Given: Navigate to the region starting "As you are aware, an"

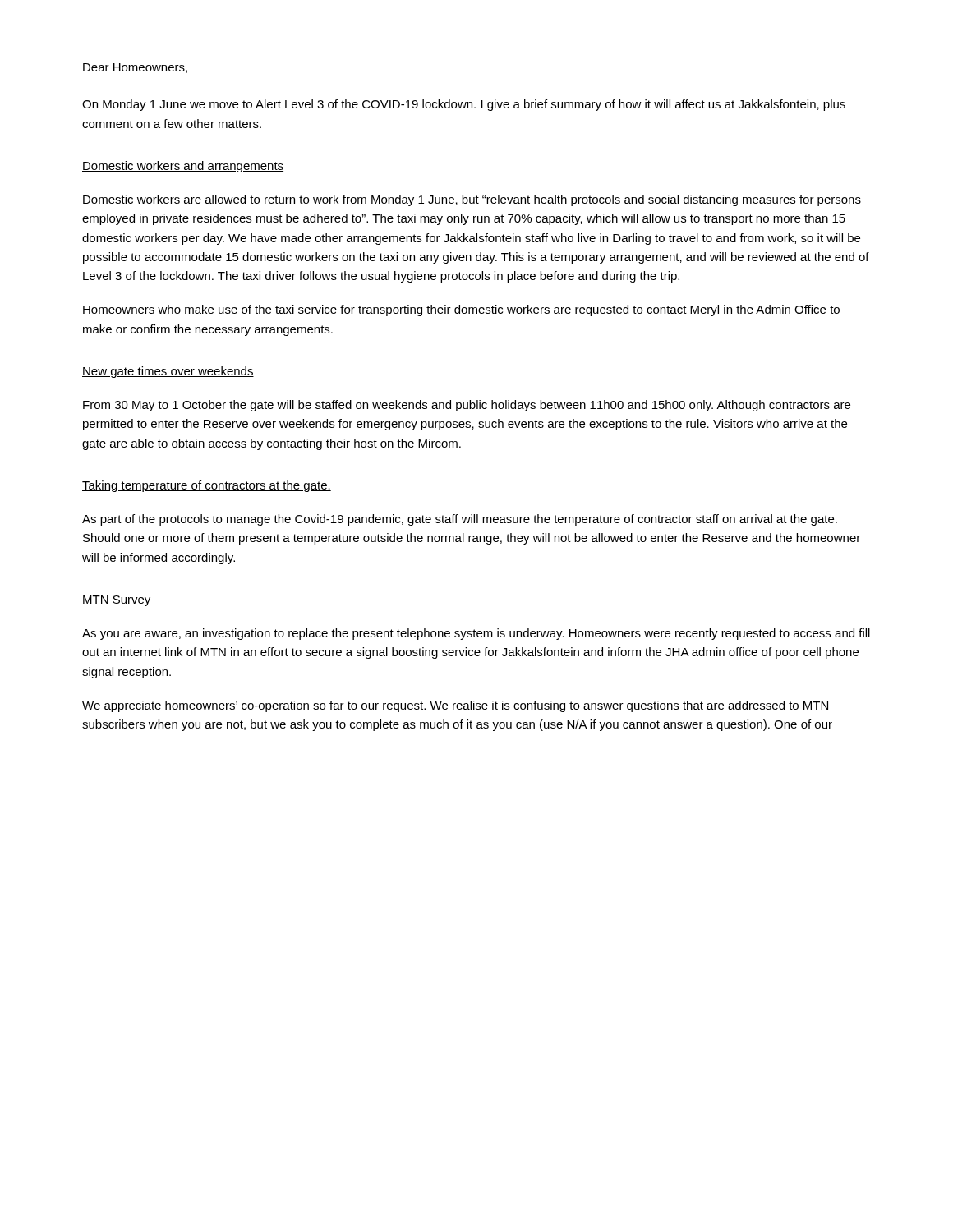Looking at the screenshot, I should coord(476,652).
